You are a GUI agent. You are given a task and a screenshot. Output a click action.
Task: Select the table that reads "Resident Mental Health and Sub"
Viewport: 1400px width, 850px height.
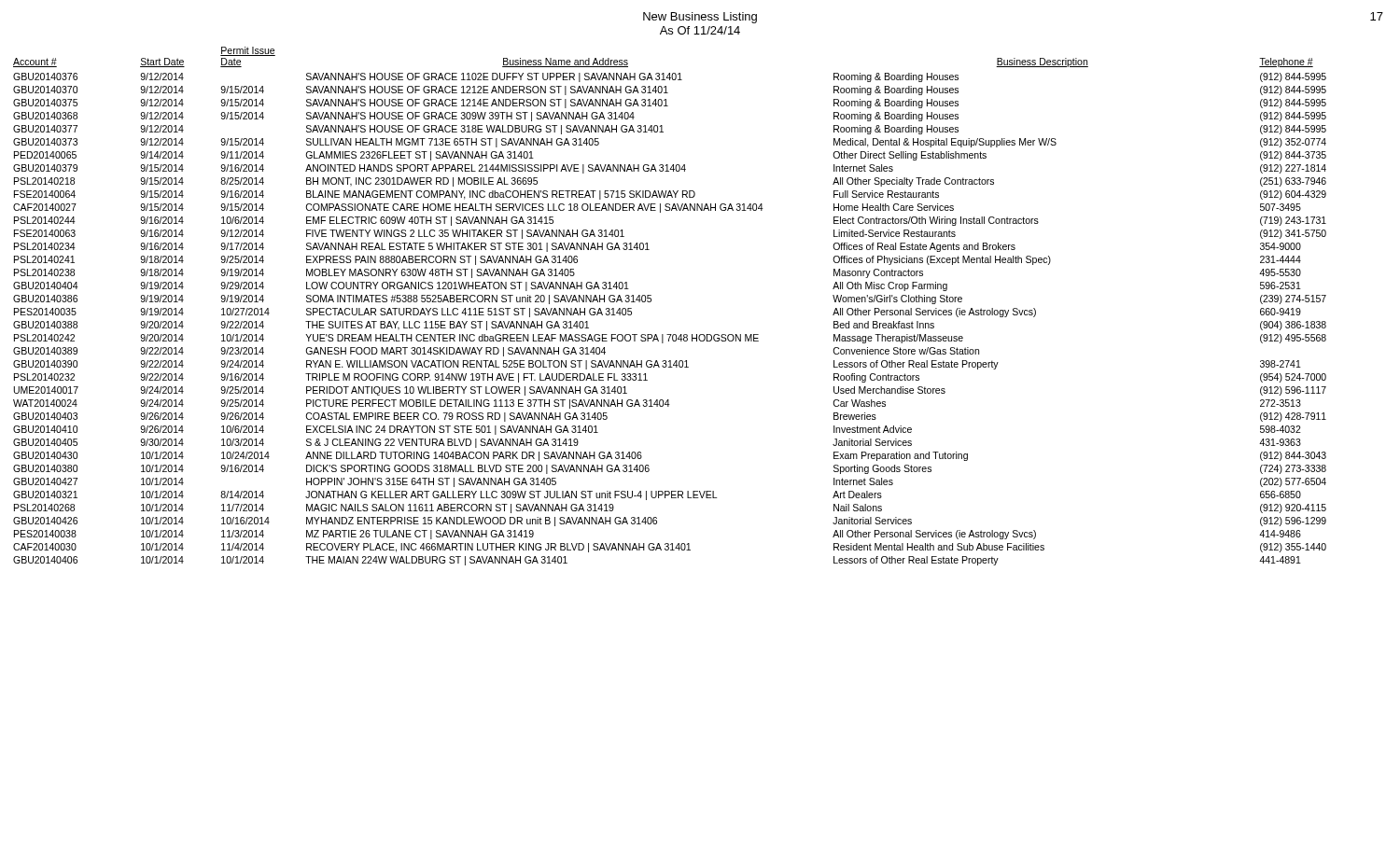700,305
